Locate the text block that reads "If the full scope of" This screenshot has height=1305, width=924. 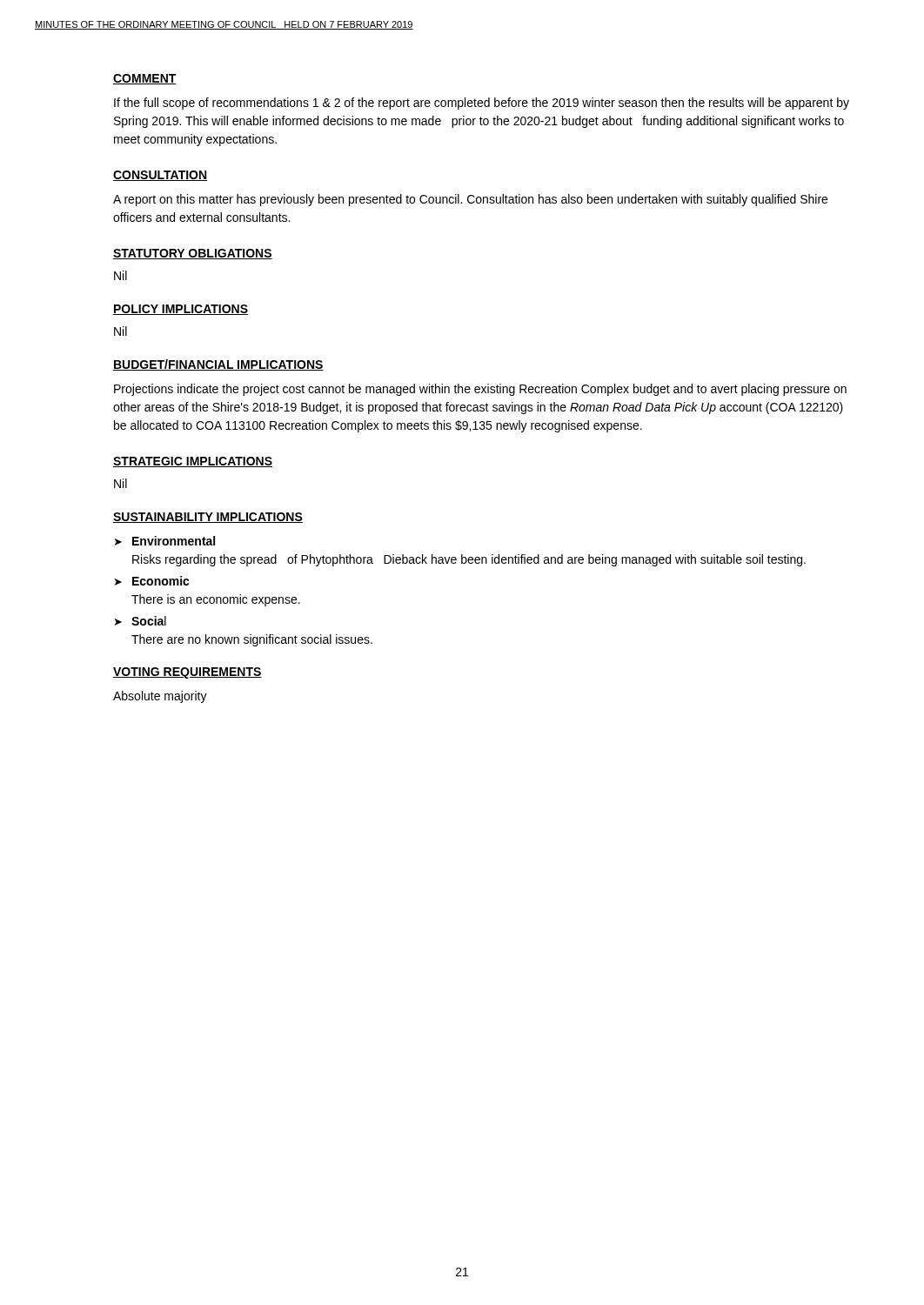pos(481,121)
